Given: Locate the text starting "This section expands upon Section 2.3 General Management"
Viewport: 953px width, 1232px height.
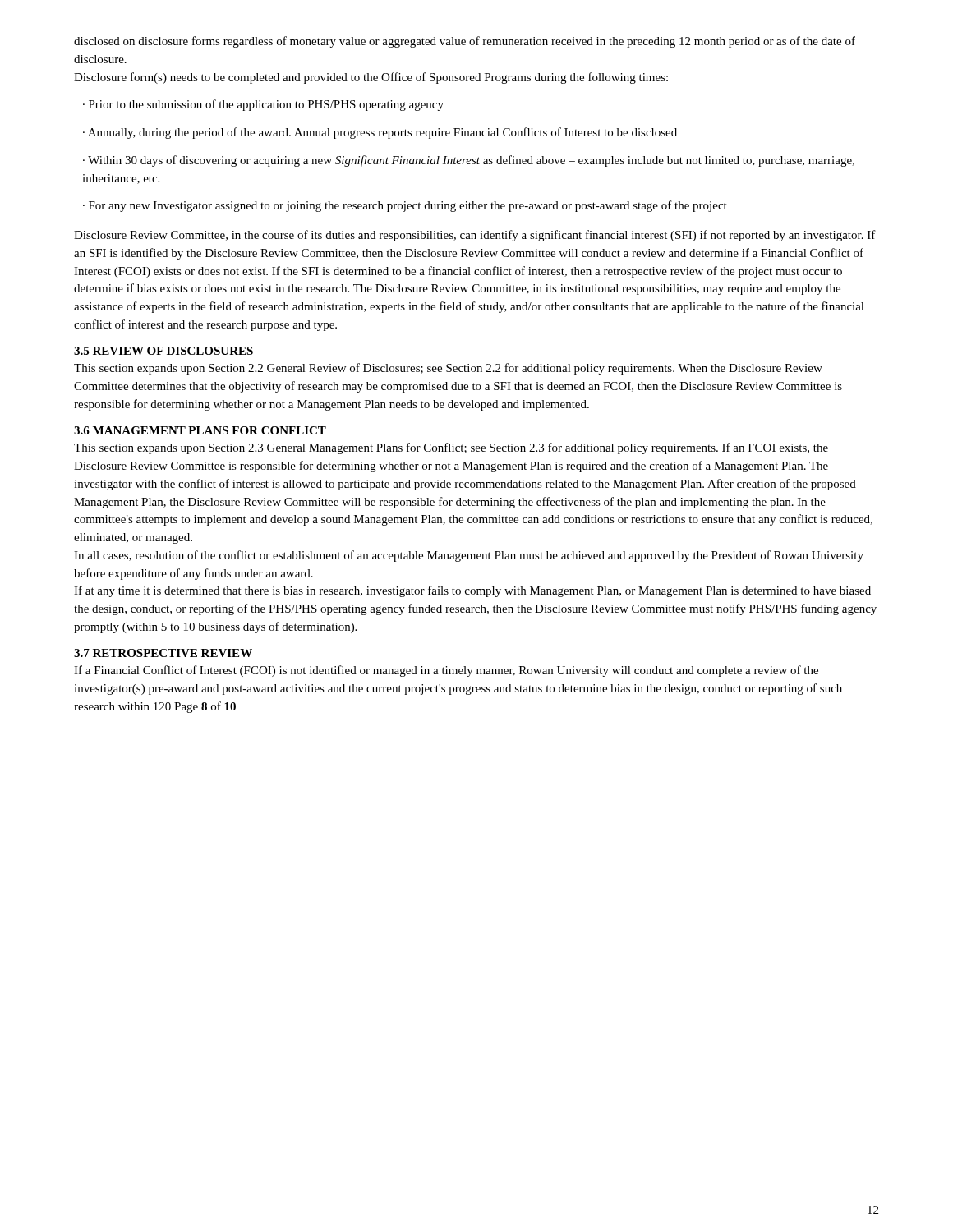Looking at the screenshot, I should pos(451,448).
